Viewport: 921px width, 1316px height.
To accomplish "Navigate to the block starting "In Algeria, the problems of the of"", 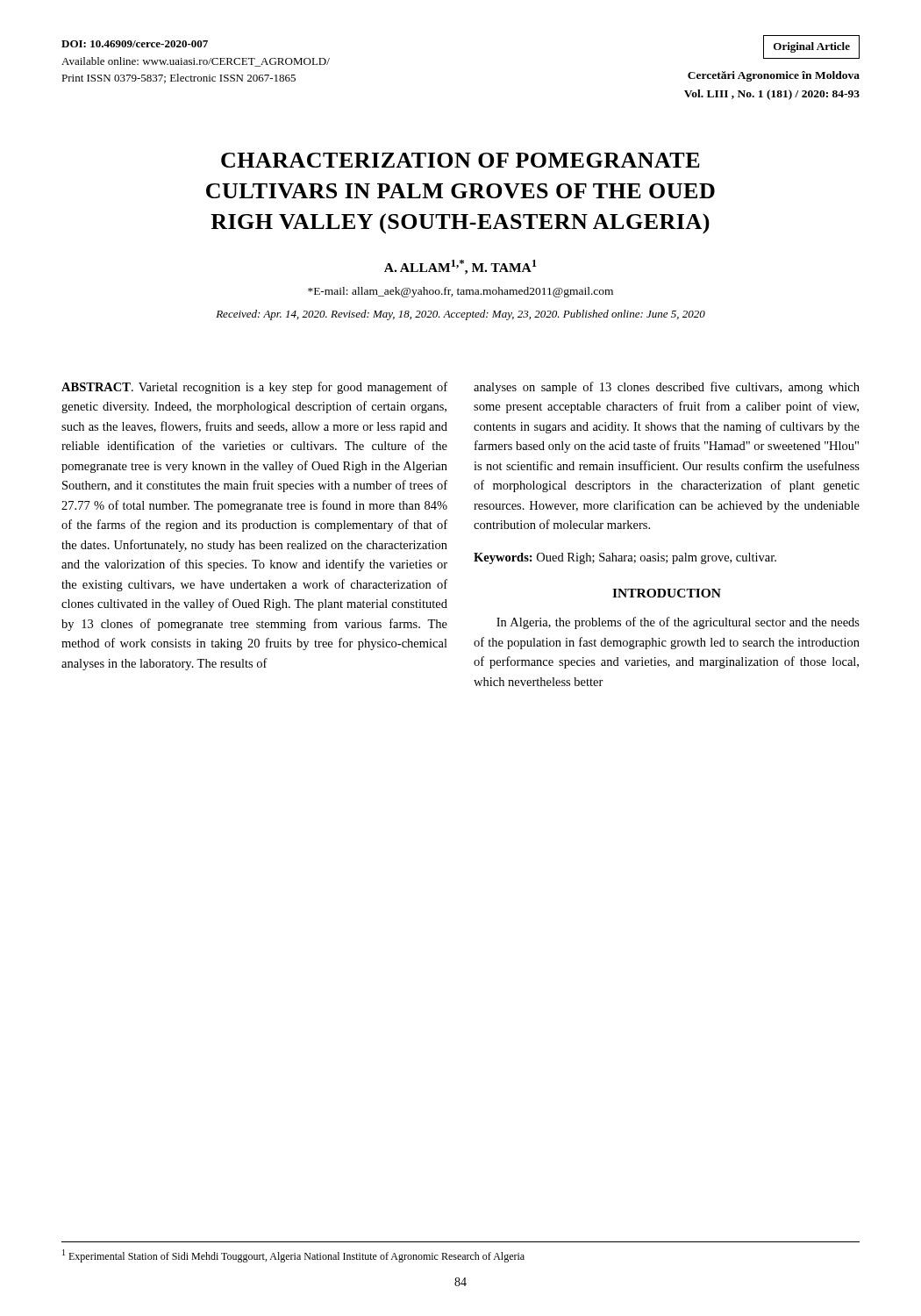I will pyautogui.click(x=667, y=652).
